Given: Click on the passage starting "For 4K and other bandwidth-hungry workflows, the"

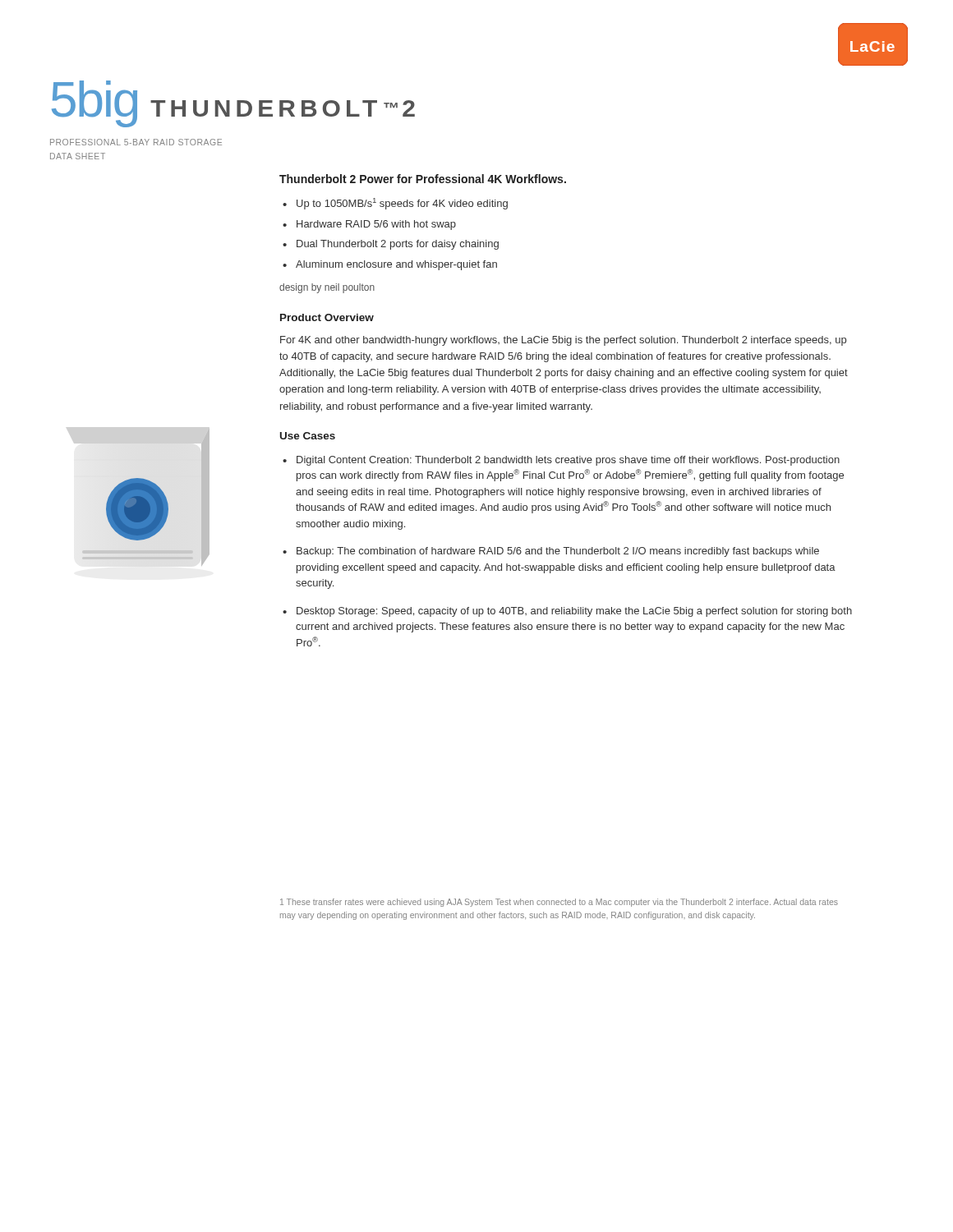Looking at the screenshot, I should point(563,373).
